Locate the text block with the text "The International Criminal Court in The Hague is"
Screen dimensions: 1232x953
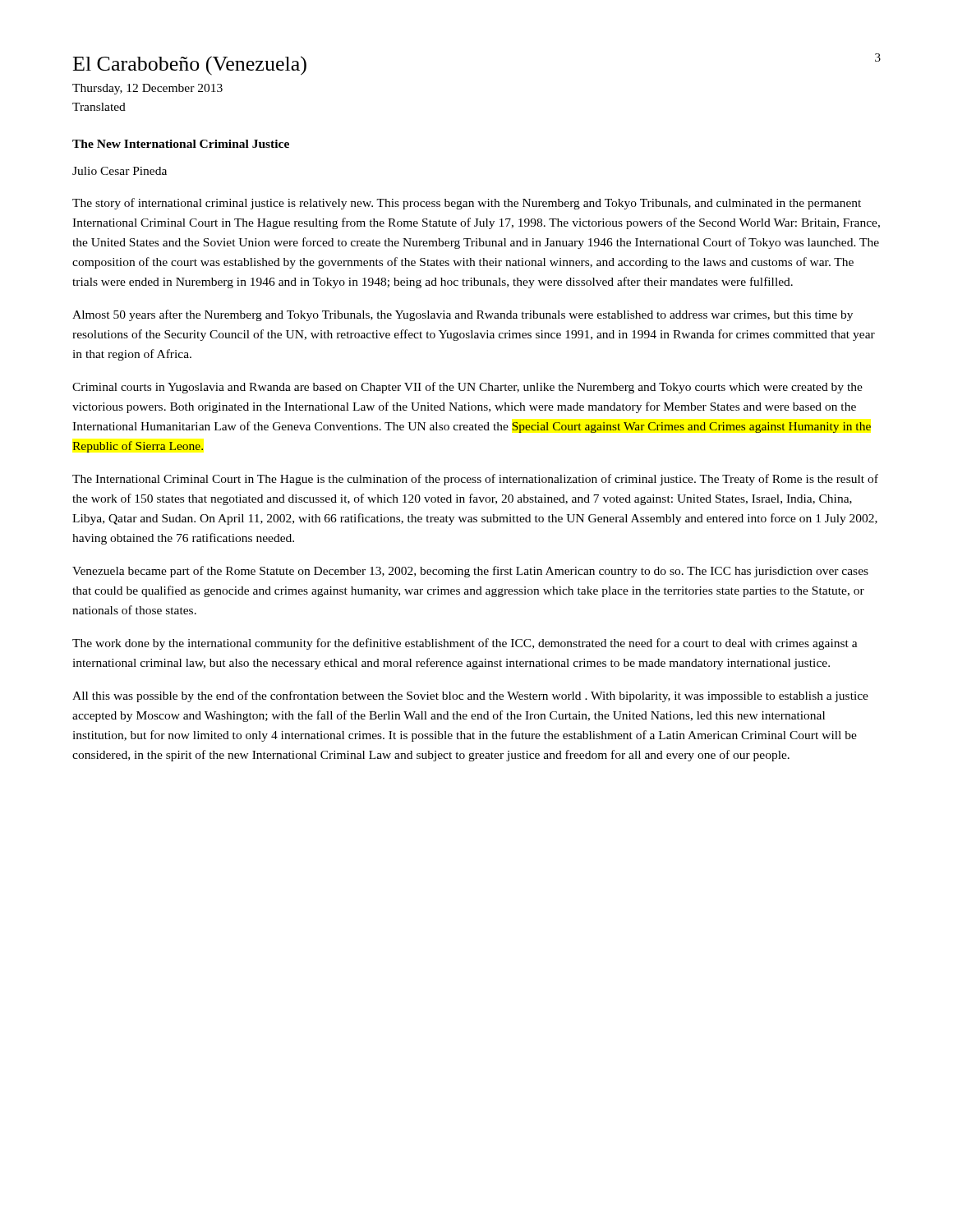point(475,508)
